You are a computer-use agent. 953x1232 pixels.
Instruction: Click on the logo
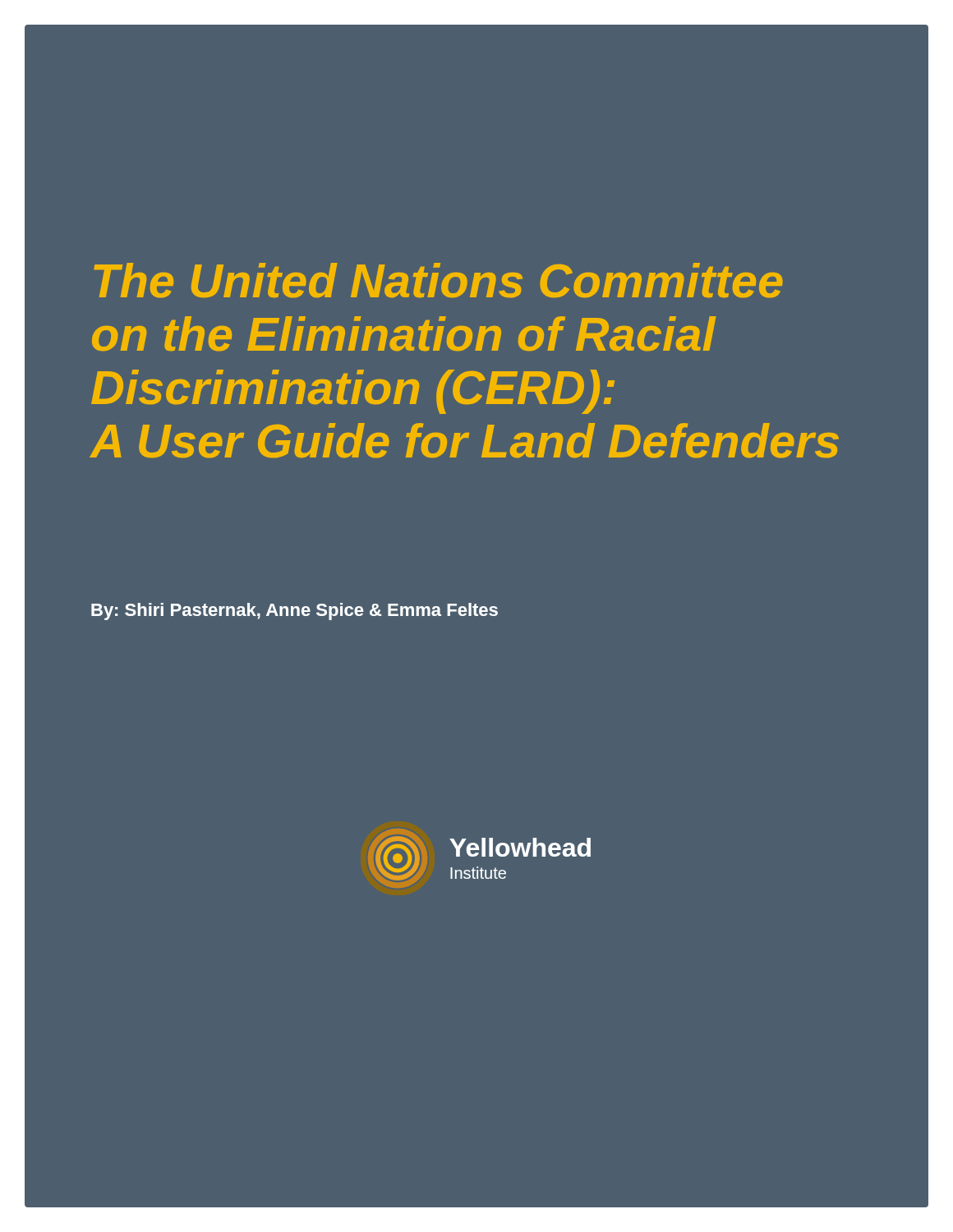(476, 858)
